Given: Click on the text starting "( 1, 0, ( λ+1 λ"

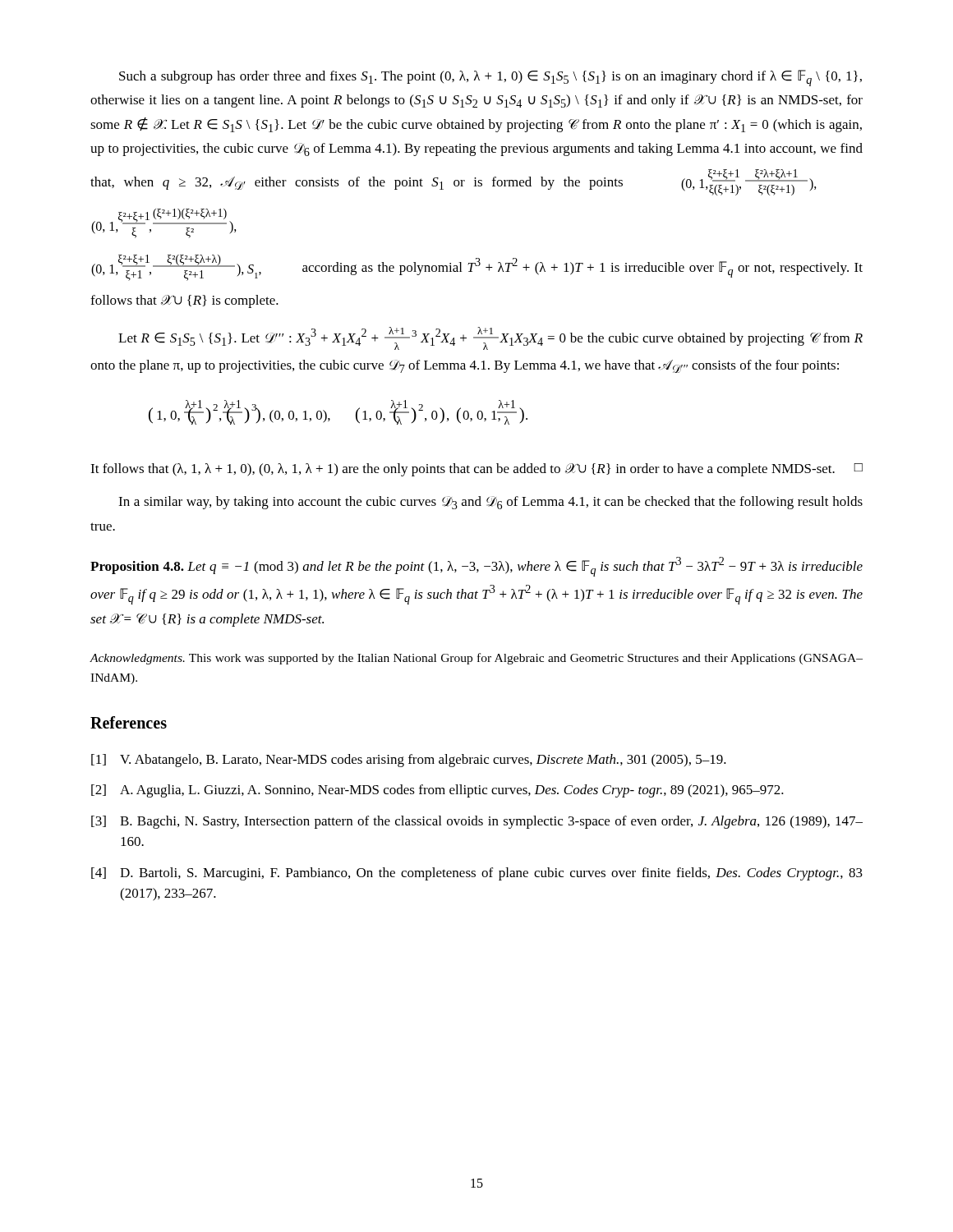Looking at the screenshot, I should point(476,416).
